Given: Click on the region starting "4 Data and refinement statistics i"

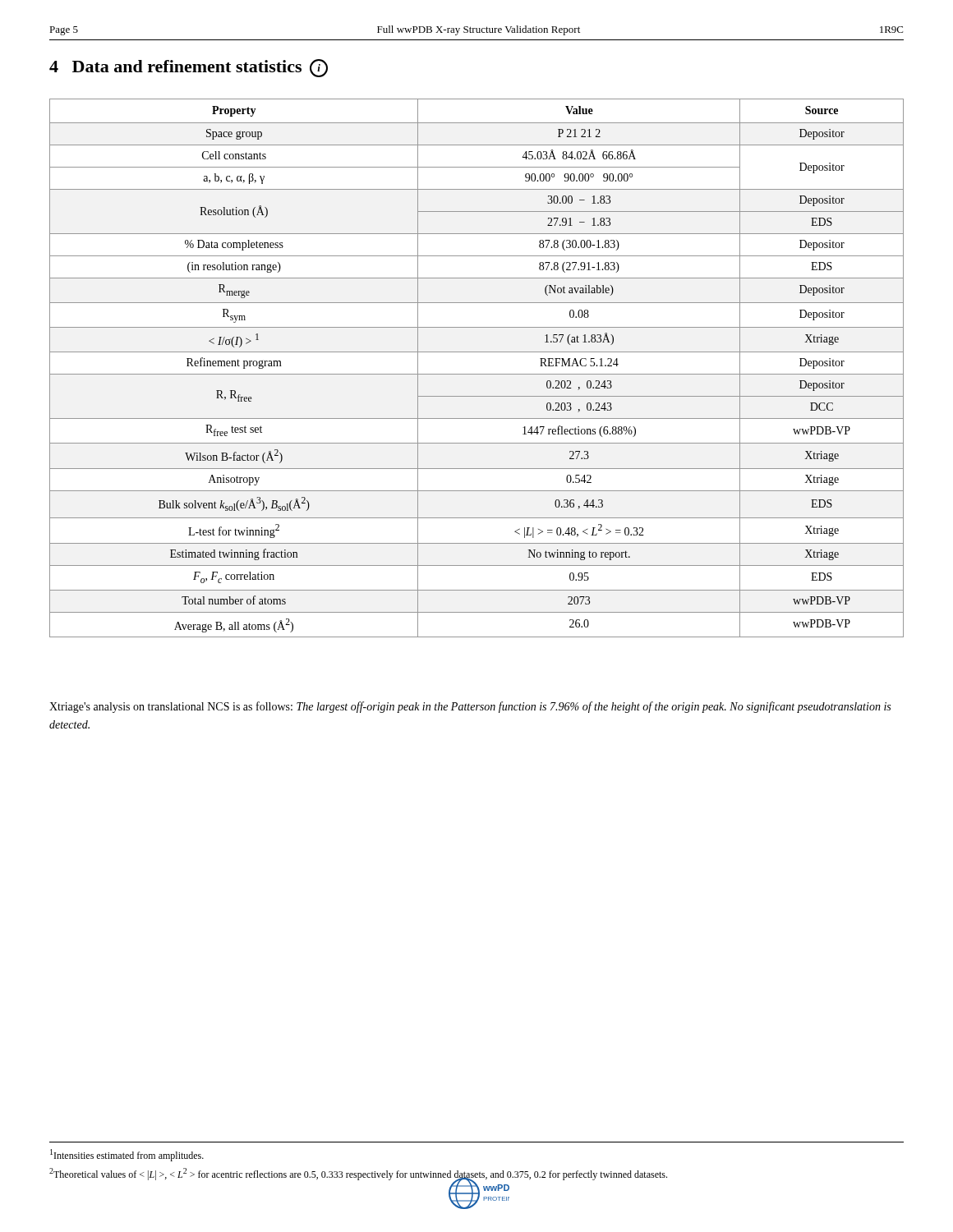Looking at the screenshot, I should (189, 66).
